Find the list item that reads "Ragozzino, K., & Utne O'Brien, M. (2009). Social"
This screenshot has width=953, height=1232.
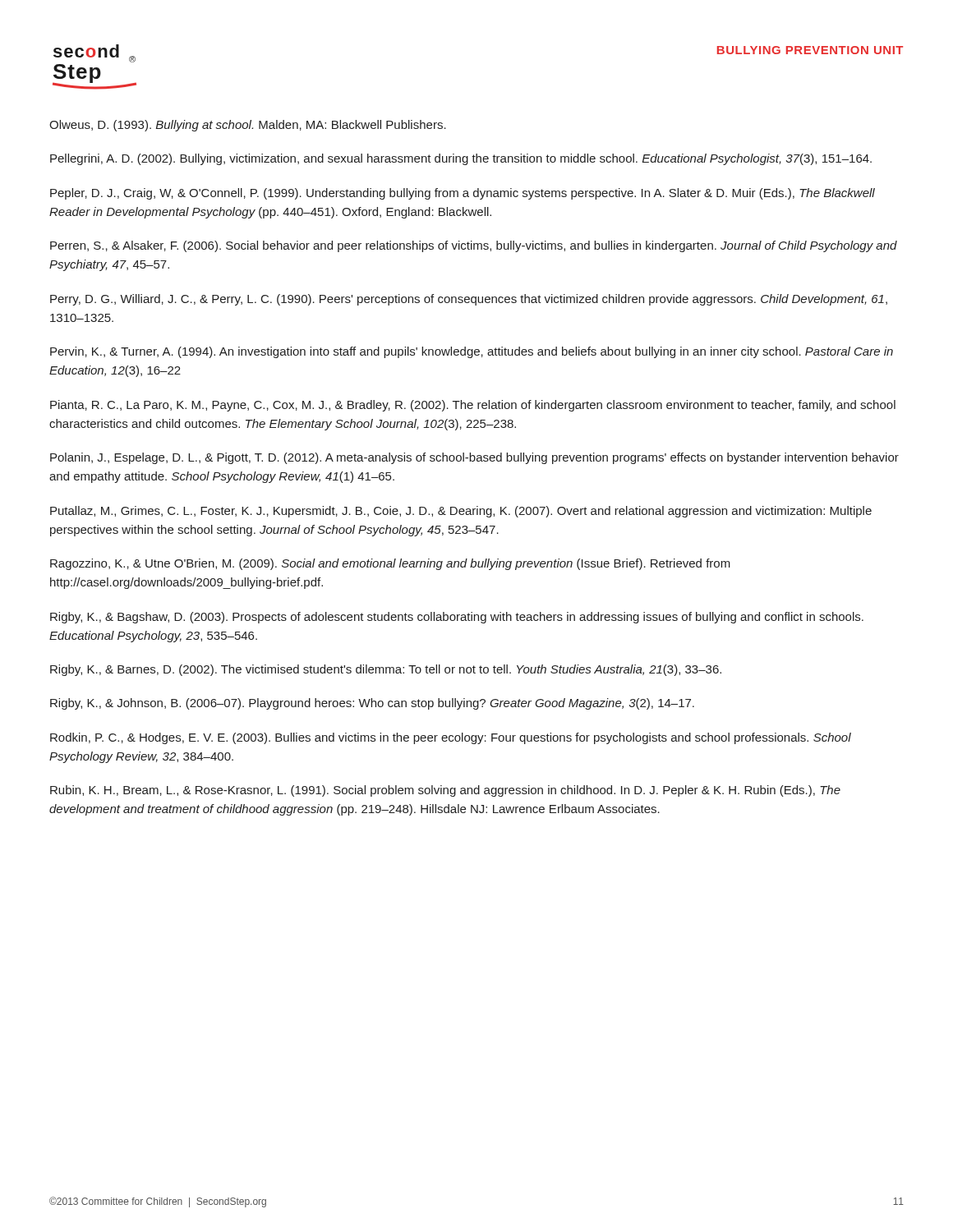390,573
